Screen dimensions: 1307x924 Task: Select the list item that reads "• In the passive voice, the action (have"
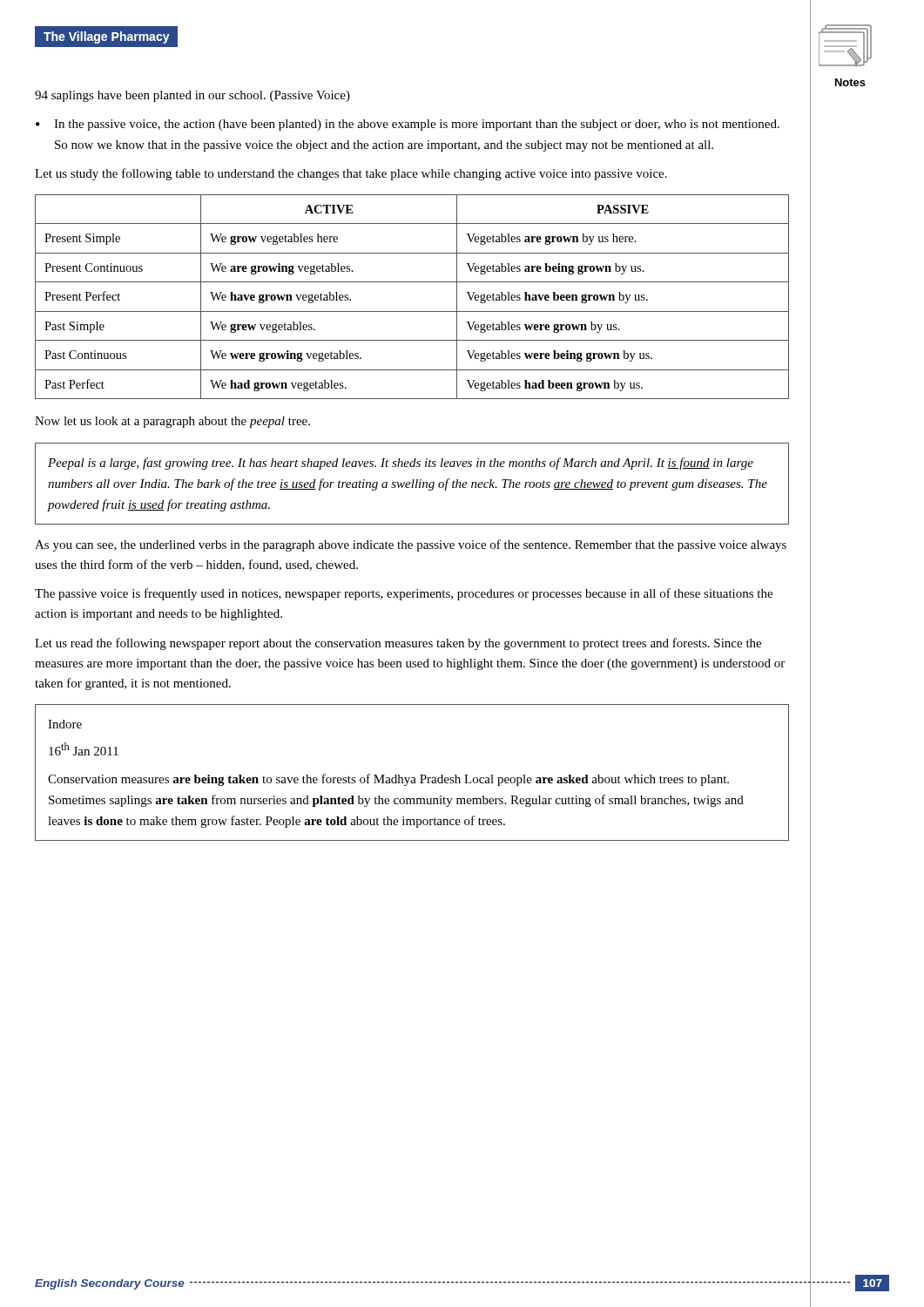[412, 135]
